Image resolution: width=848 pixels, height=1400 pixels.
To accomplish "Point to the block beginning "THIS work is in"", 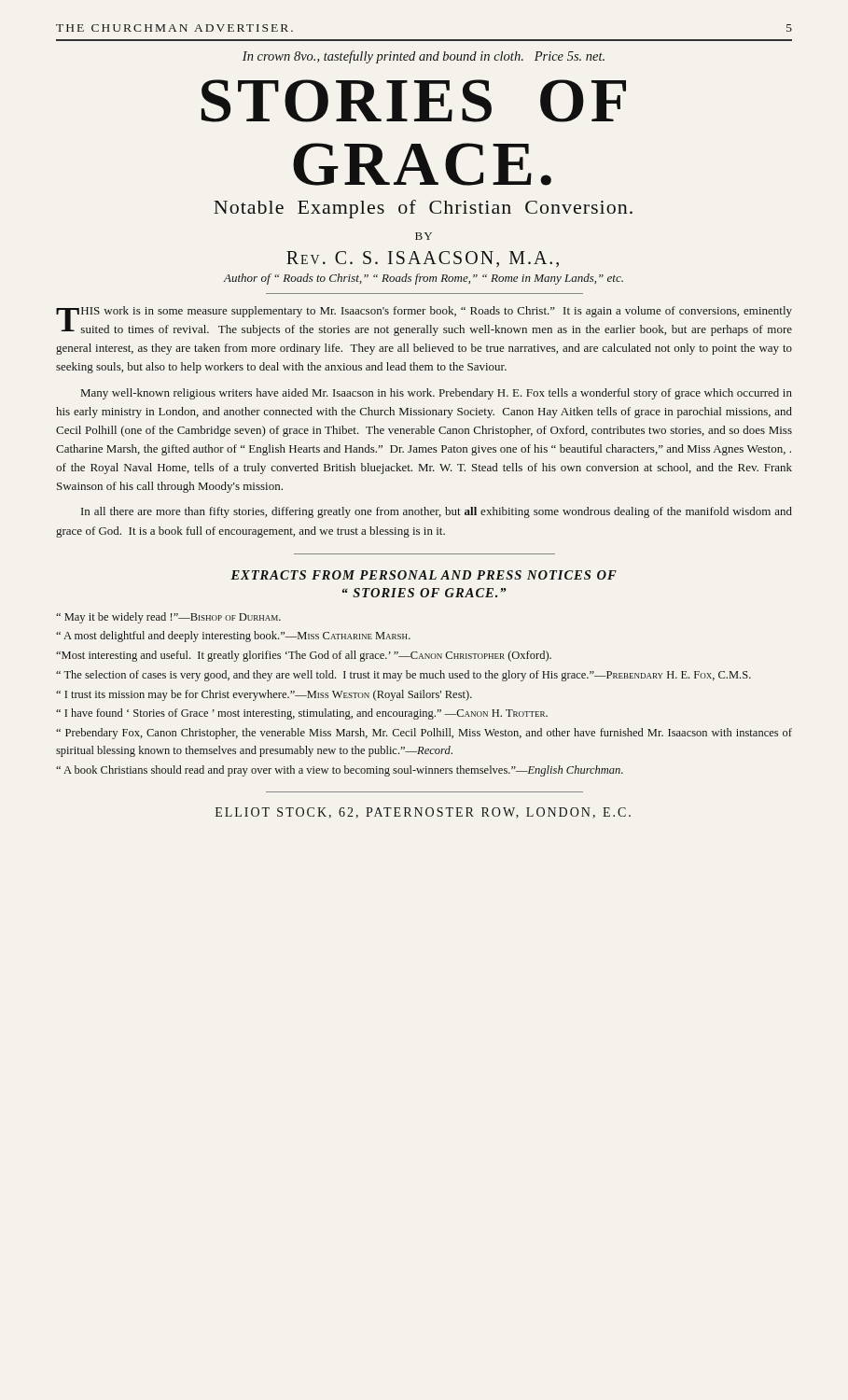I will [424, 339].
